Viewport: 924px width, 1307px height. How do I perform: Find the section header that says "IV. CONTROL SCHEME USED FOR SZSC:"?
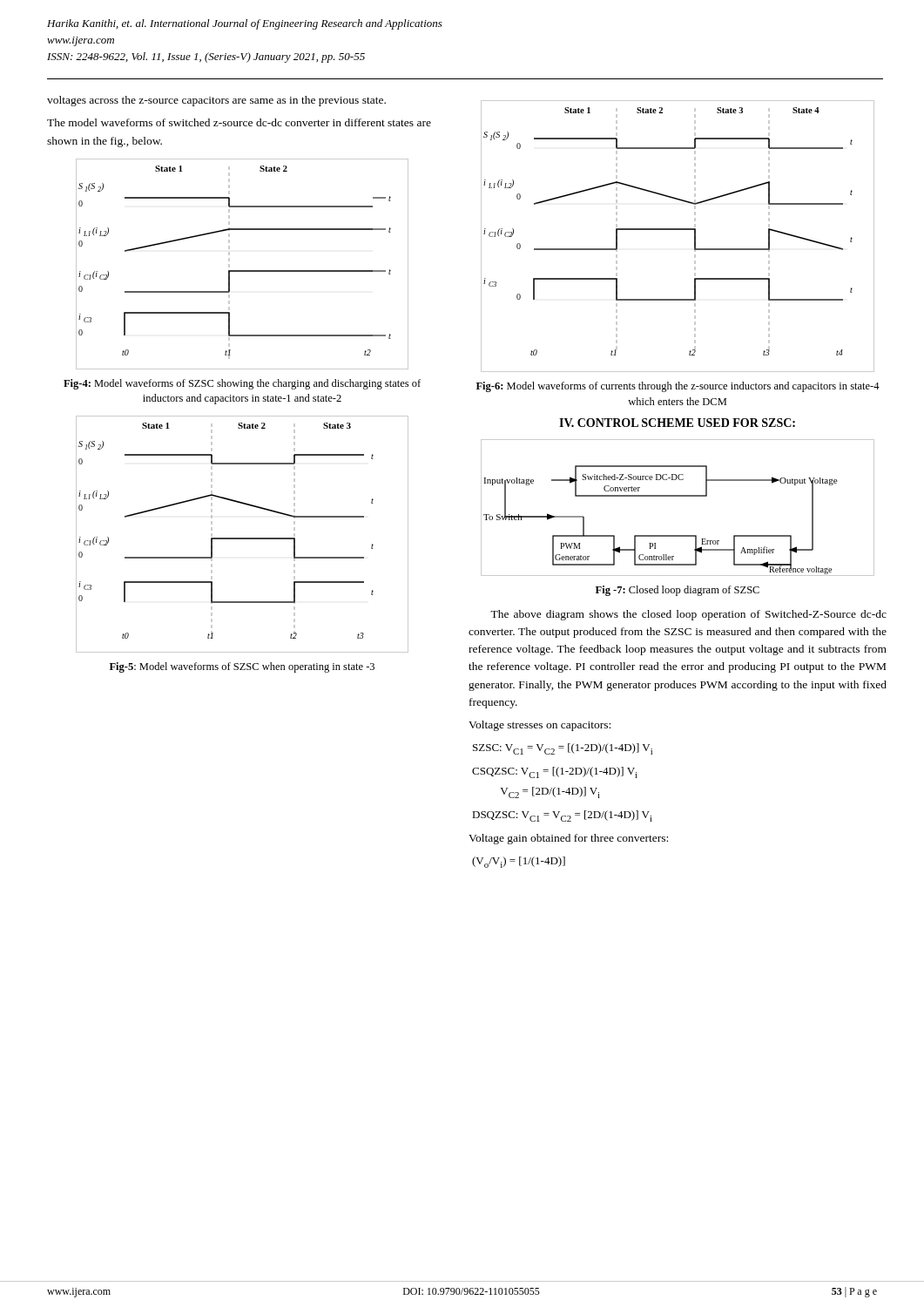pyautogui.click(x=678, y=423)
